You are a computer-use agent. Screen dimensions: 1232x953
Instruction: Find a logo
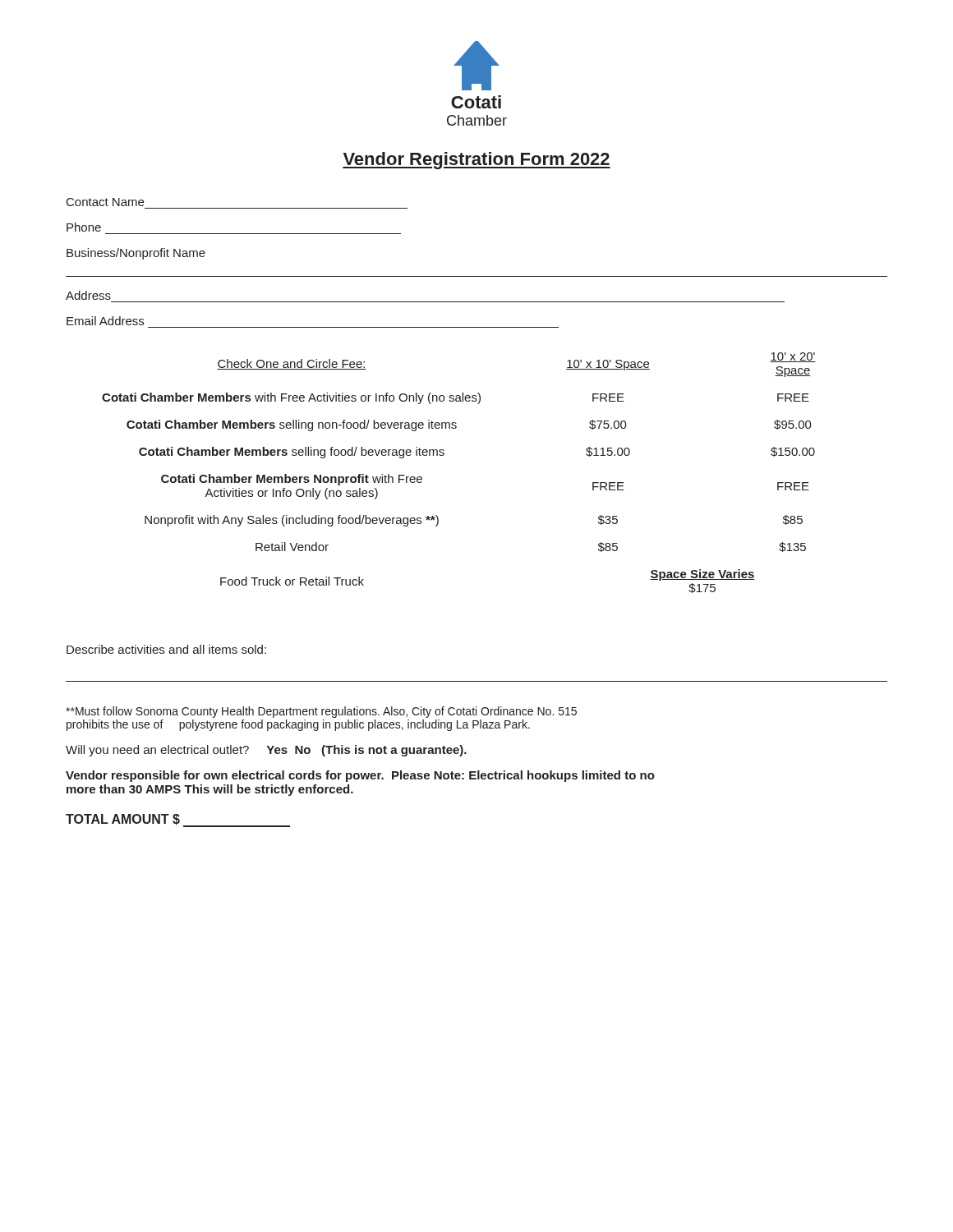click(x=476, y=87)
